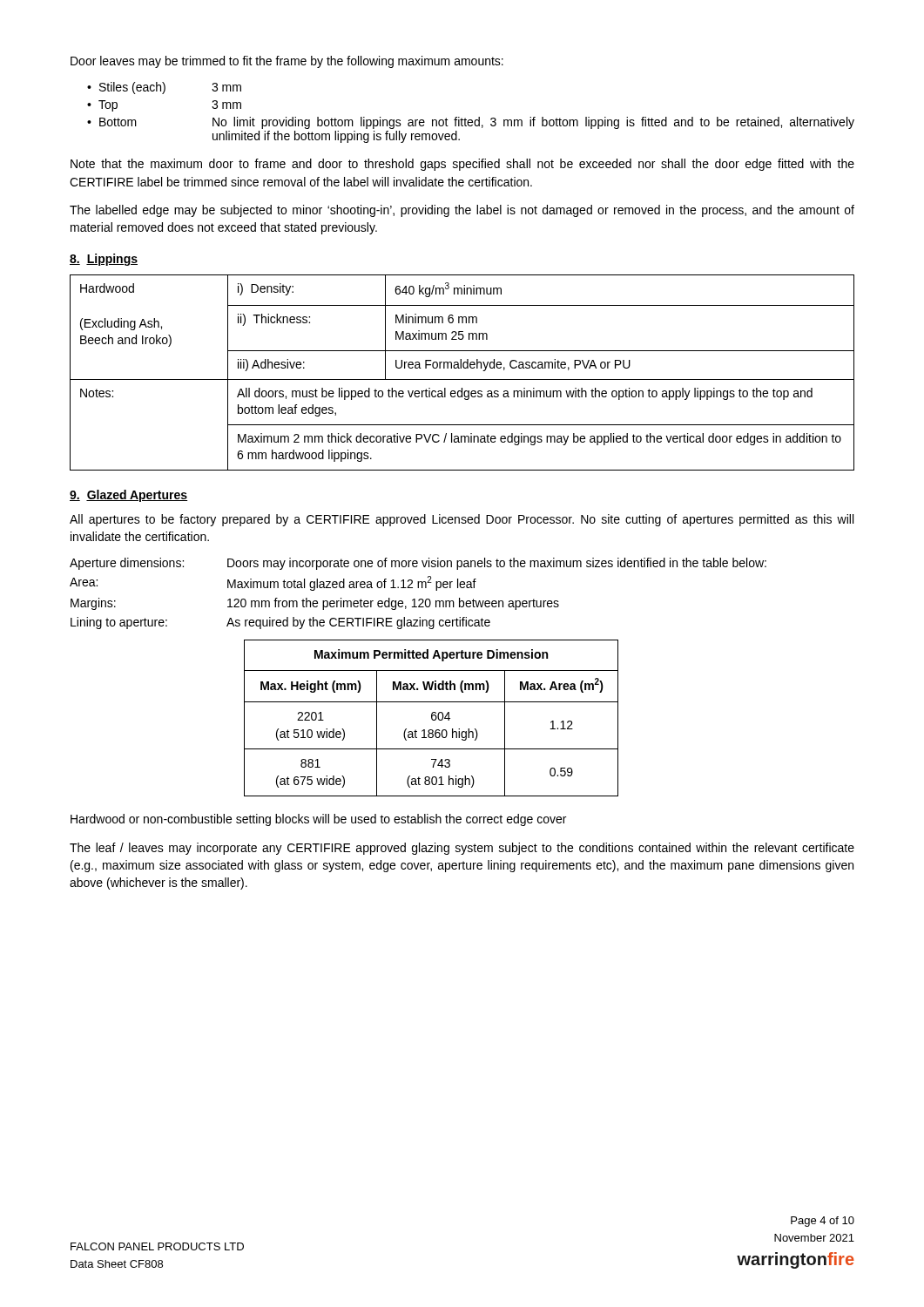The width and height of the screenshot is (924, 1307).
Task: Select the text block containing "Door leaves may be trimmed"
Action: (462, 61)
